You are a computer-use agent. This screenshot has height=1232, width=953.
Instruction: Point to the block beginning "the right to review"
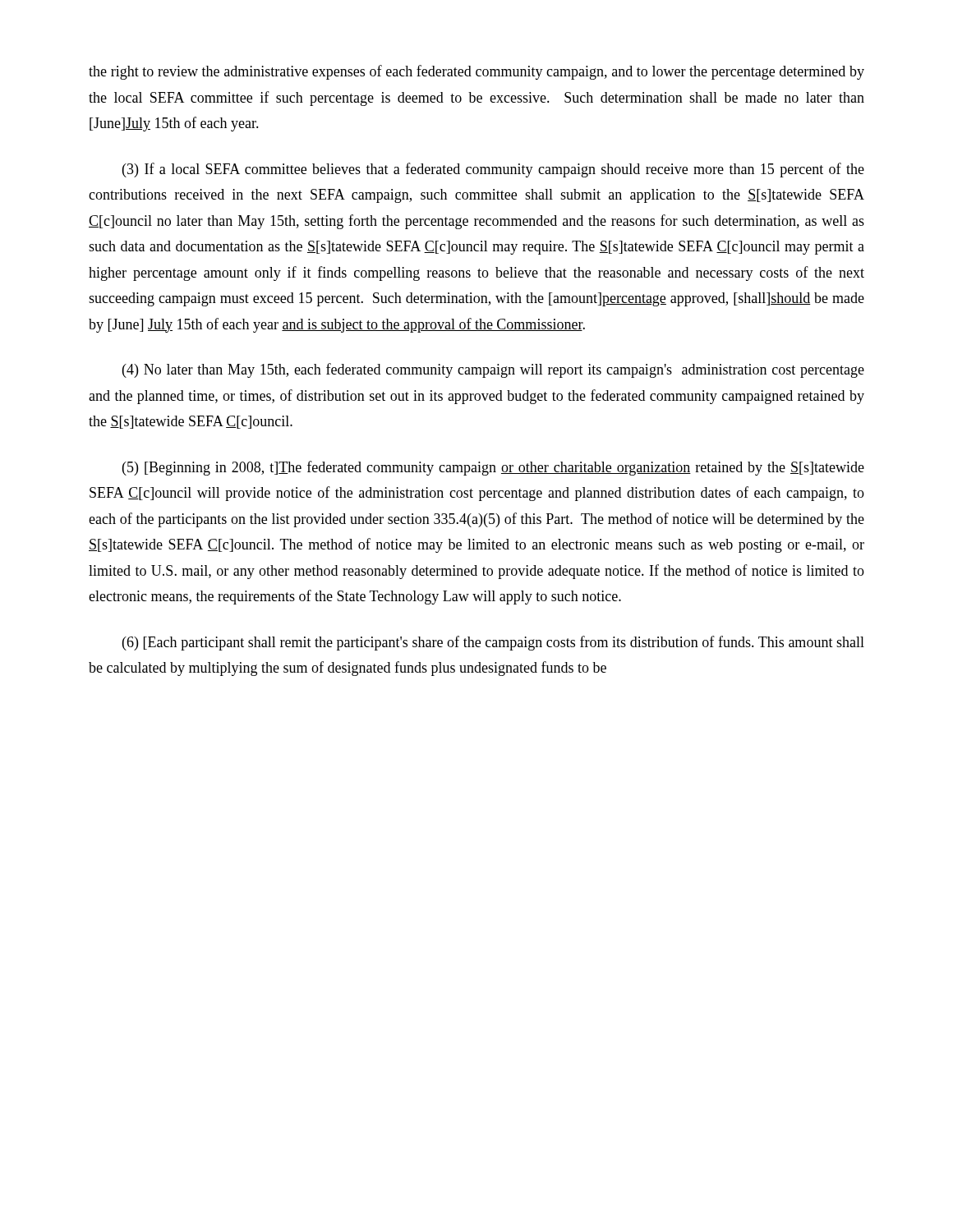tap(476, 97)
